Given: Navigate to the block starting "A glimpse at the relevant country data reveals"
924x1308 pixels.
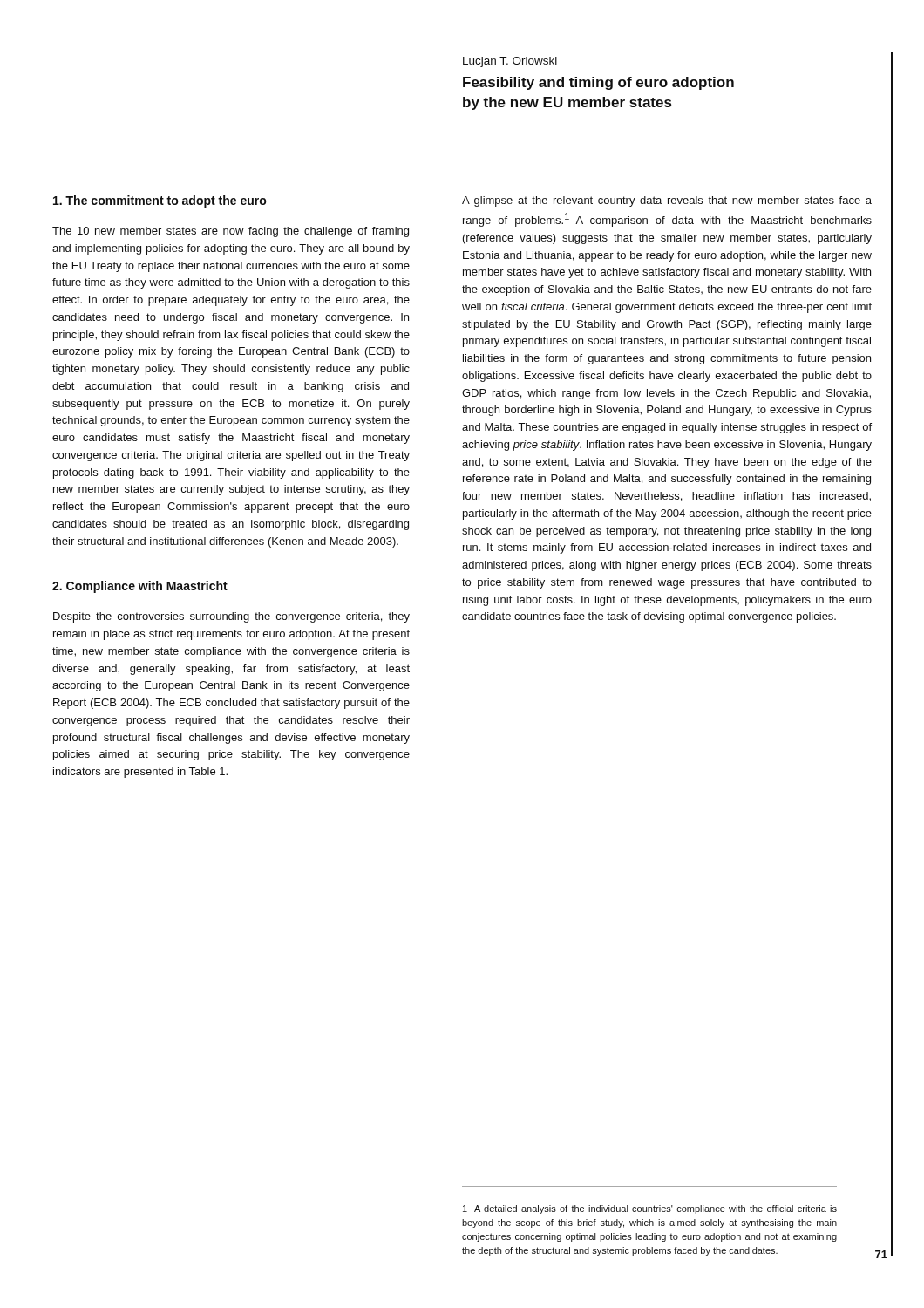Looking at the screenshot, I should tap(667, 409).
